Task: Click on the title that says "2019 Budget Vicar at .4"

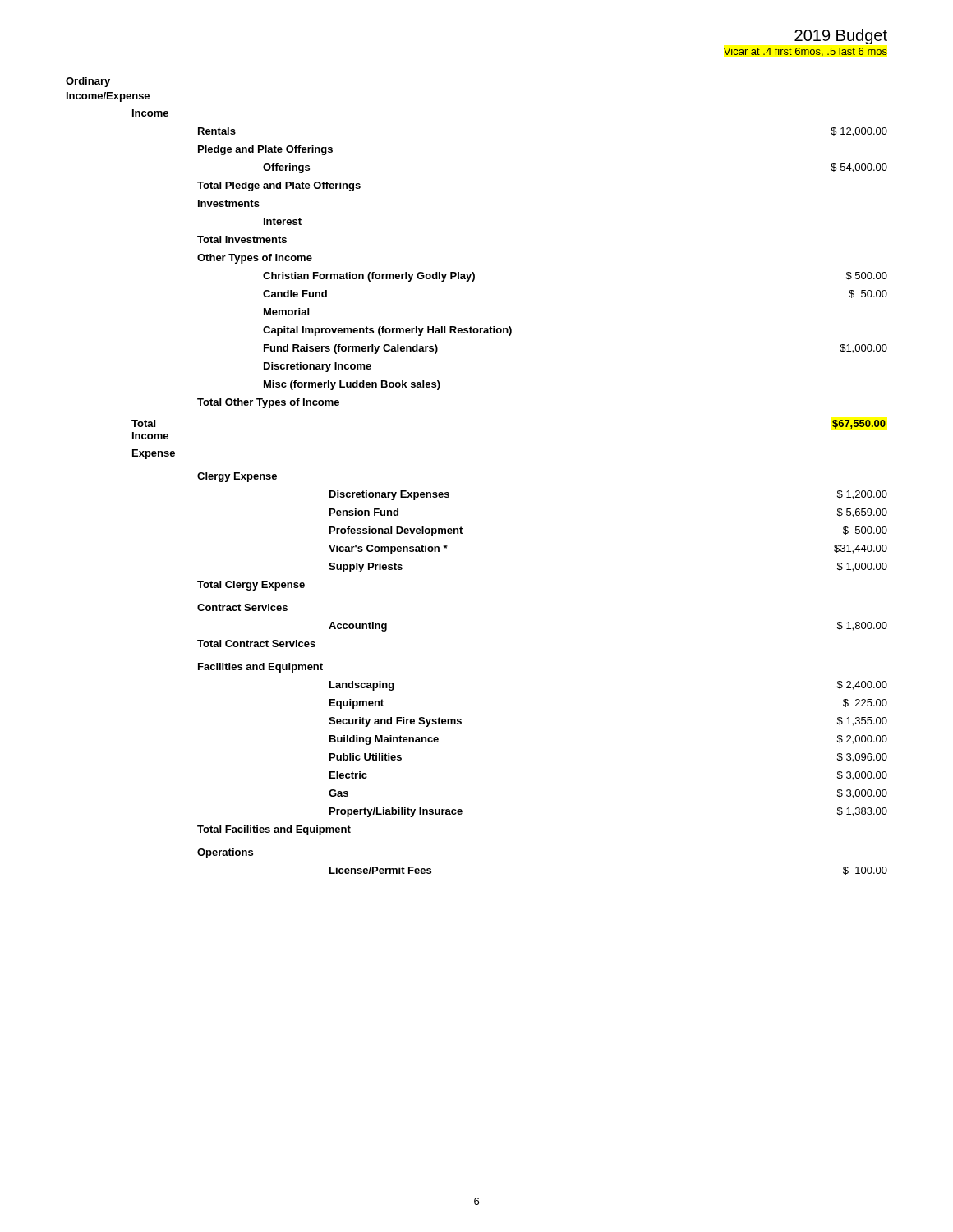Action: click(805, 42)
